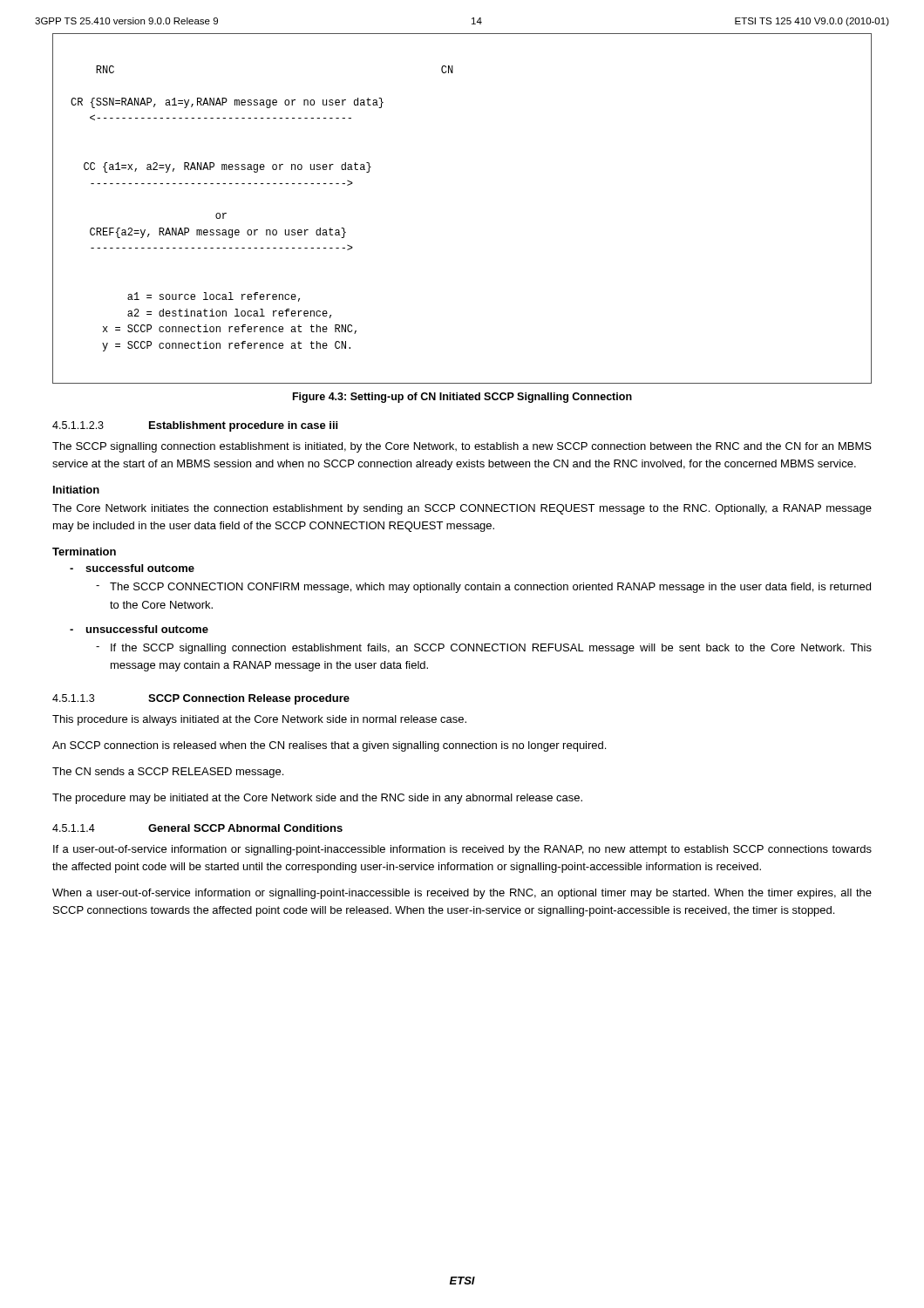924x1308 pixels.
Task: Select the text block starting "- The SCCP CONNECTION"
Action: click(x=484, y=596)
